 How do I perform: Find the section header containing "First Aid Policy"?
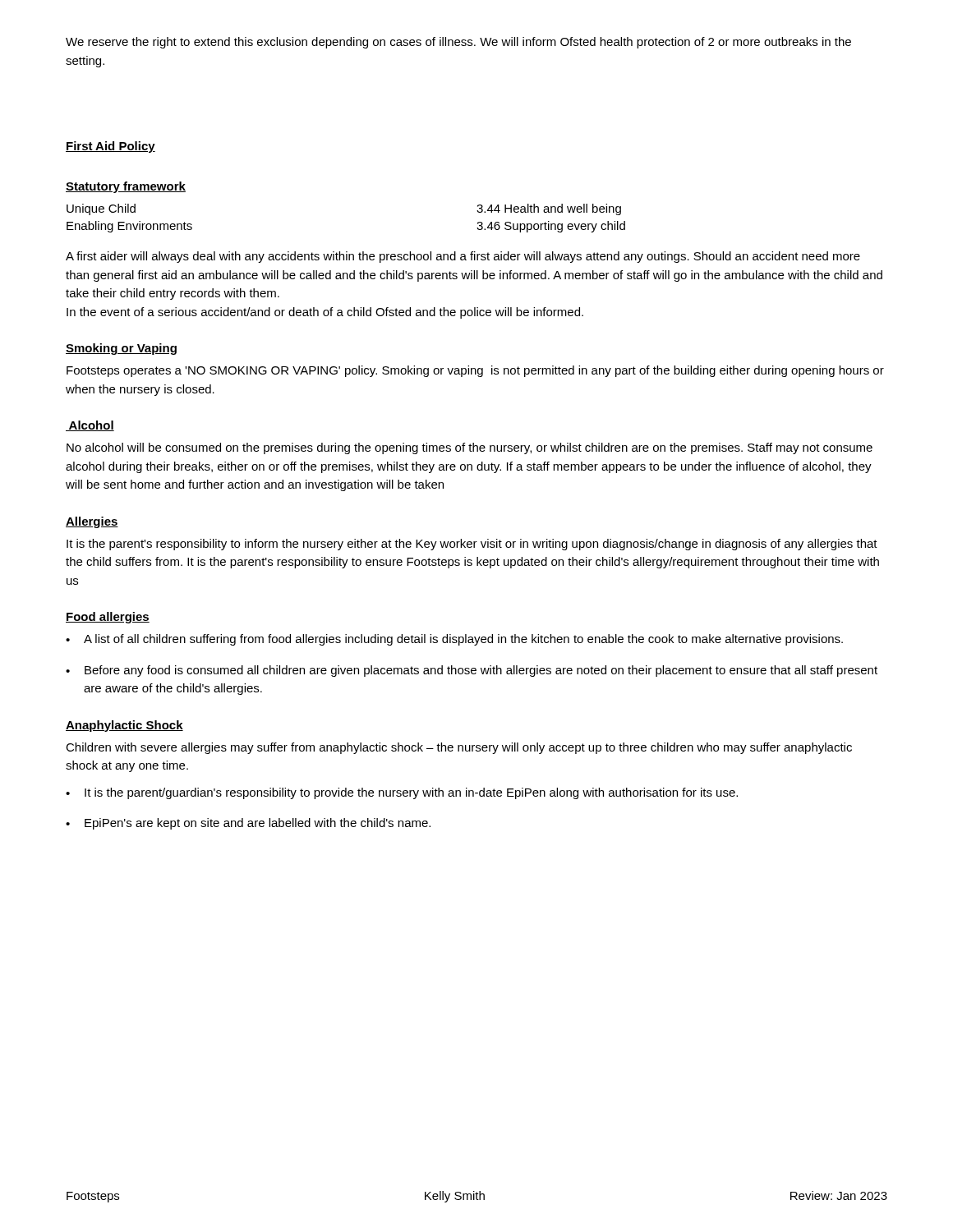[x=110, y=146]
